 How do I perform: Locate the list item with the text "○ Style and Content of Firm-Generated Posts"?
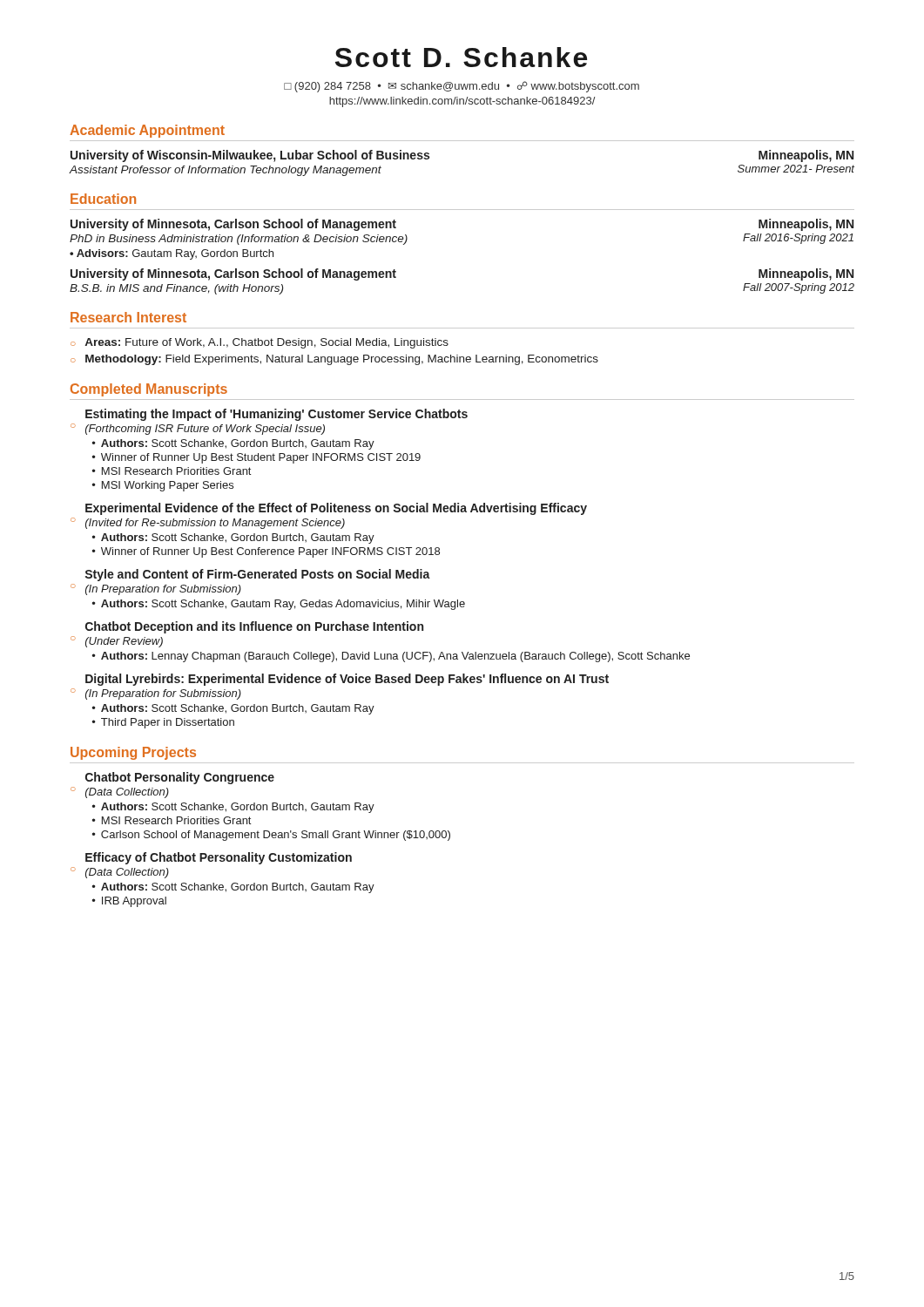[462, 589]
